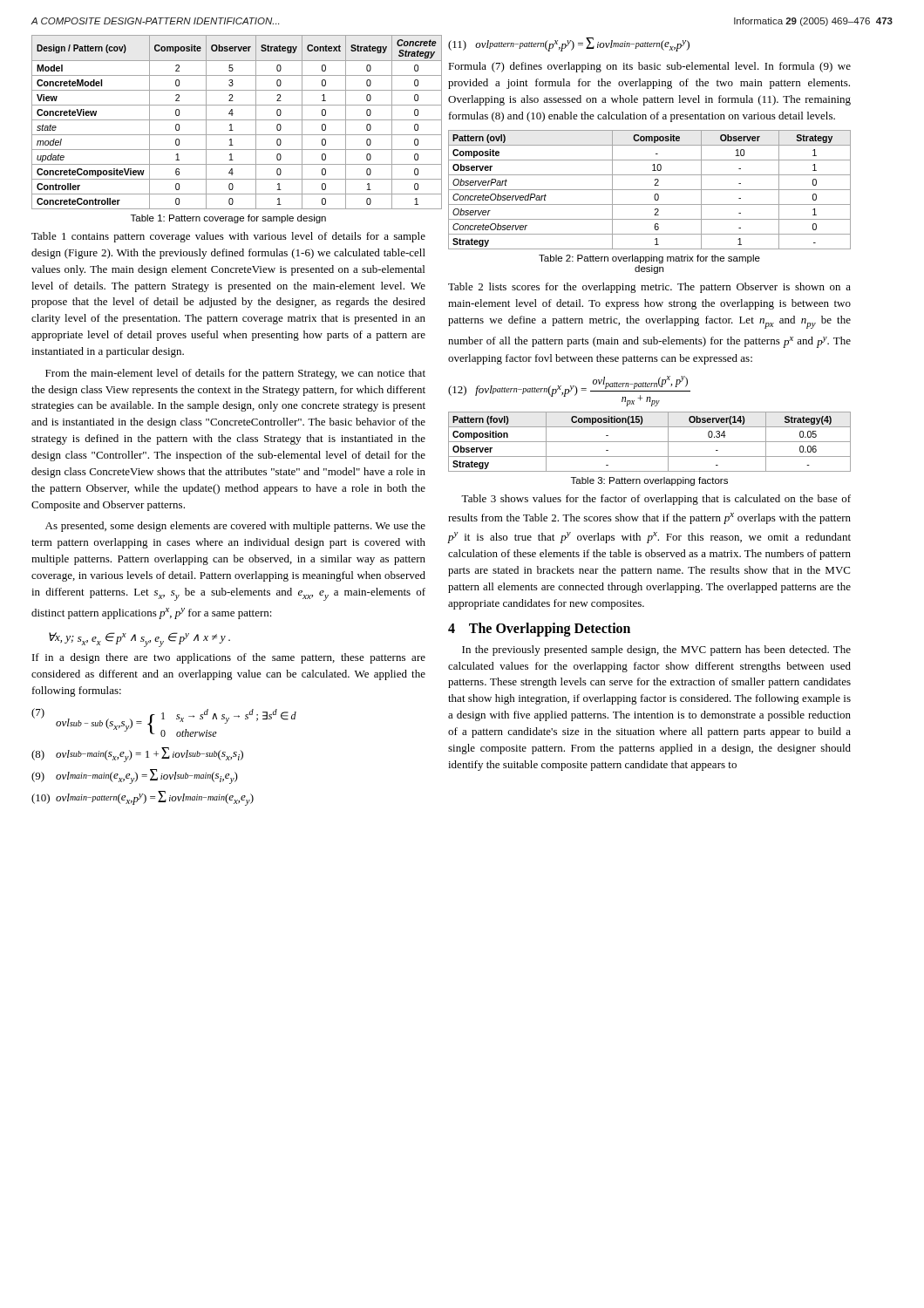Click on the passage starting "Table 2: Pattern overlapping matrix for the"
The image size is (924, 1308).
pos(649,264)
